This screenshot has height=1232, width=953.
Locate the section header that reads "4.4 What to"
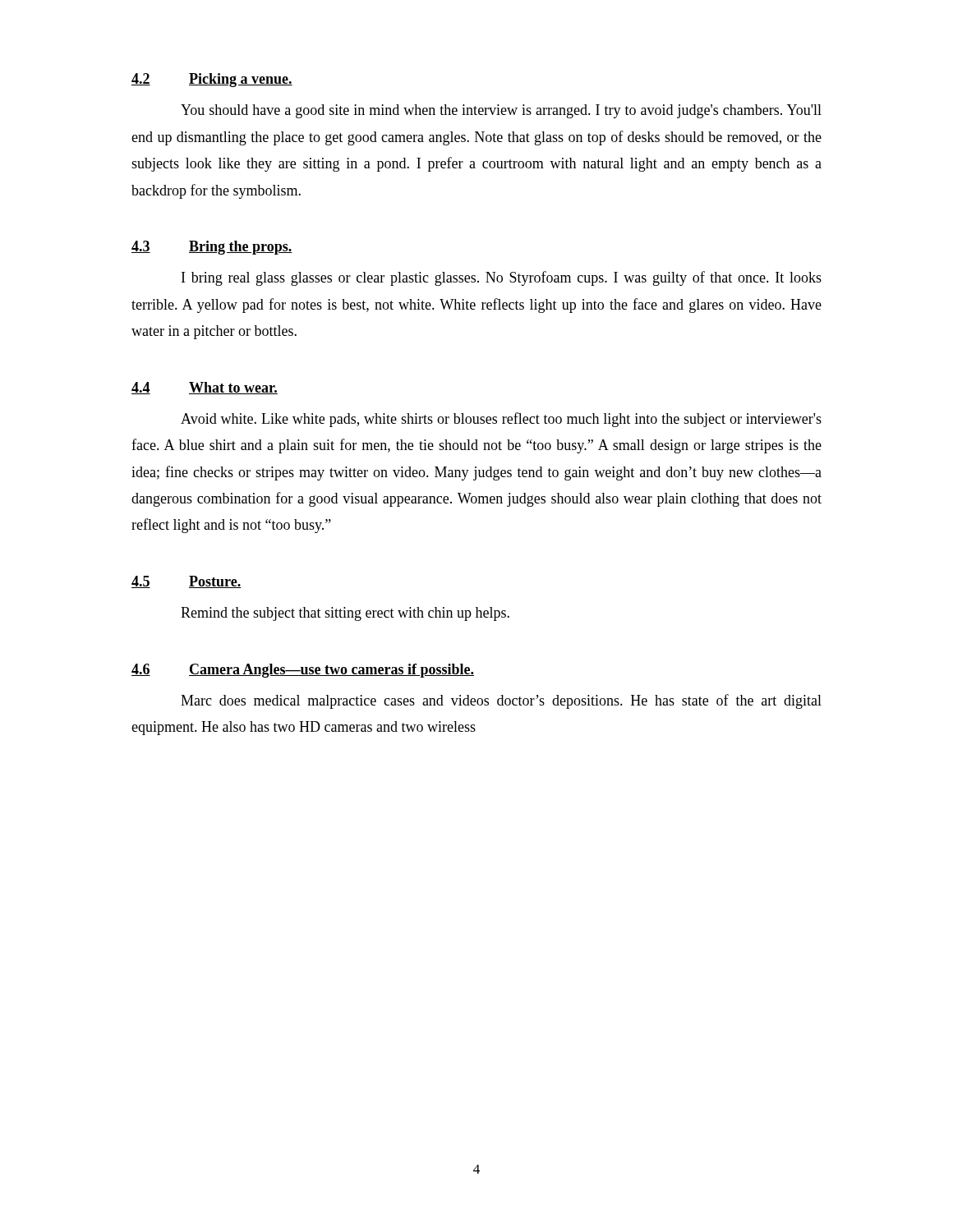pyautogui.click(x=204, y=387)
